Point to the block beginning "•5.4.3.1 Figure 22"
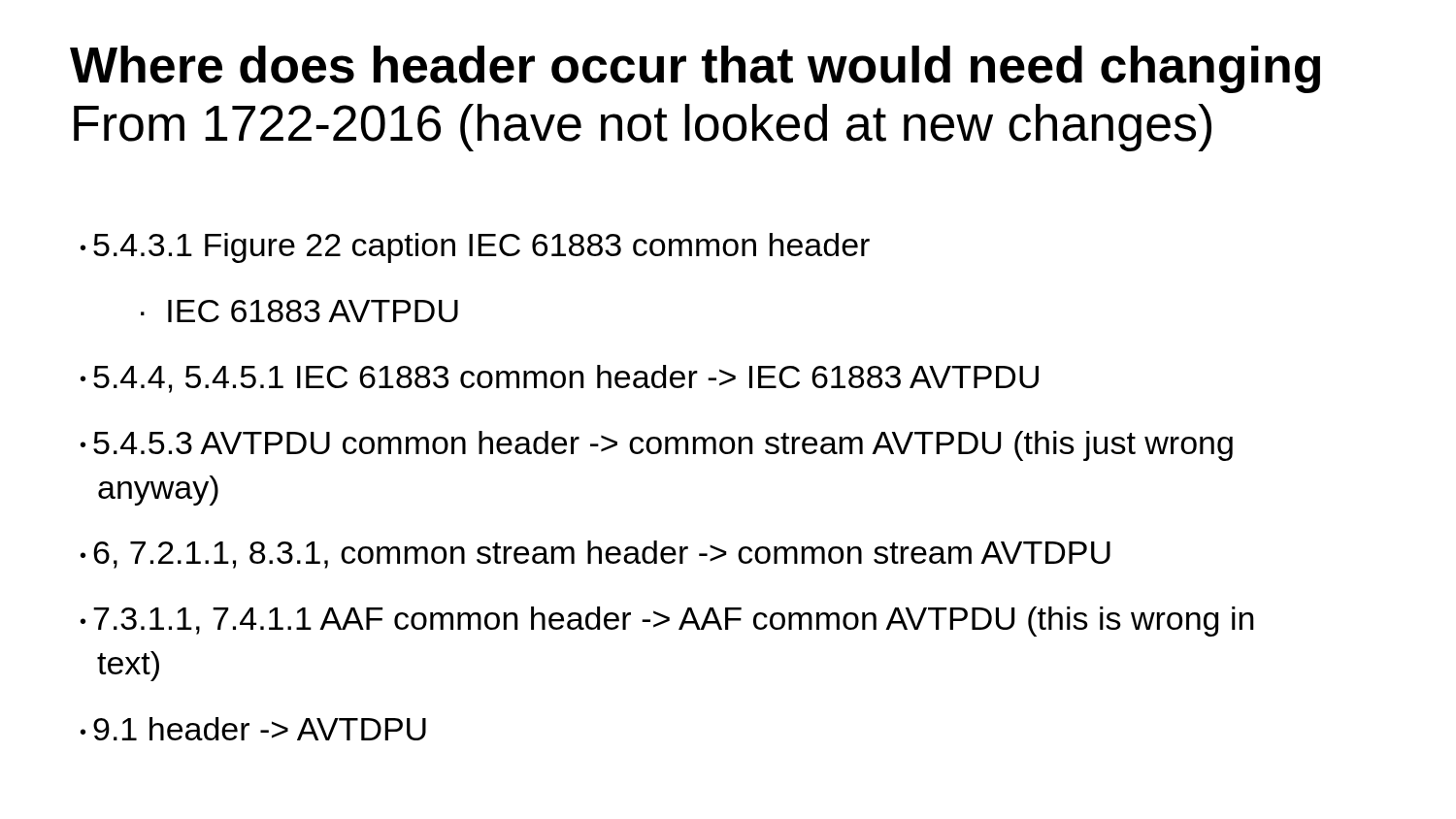Screen dimensions: 819x1456 click(x=475, y=245)
